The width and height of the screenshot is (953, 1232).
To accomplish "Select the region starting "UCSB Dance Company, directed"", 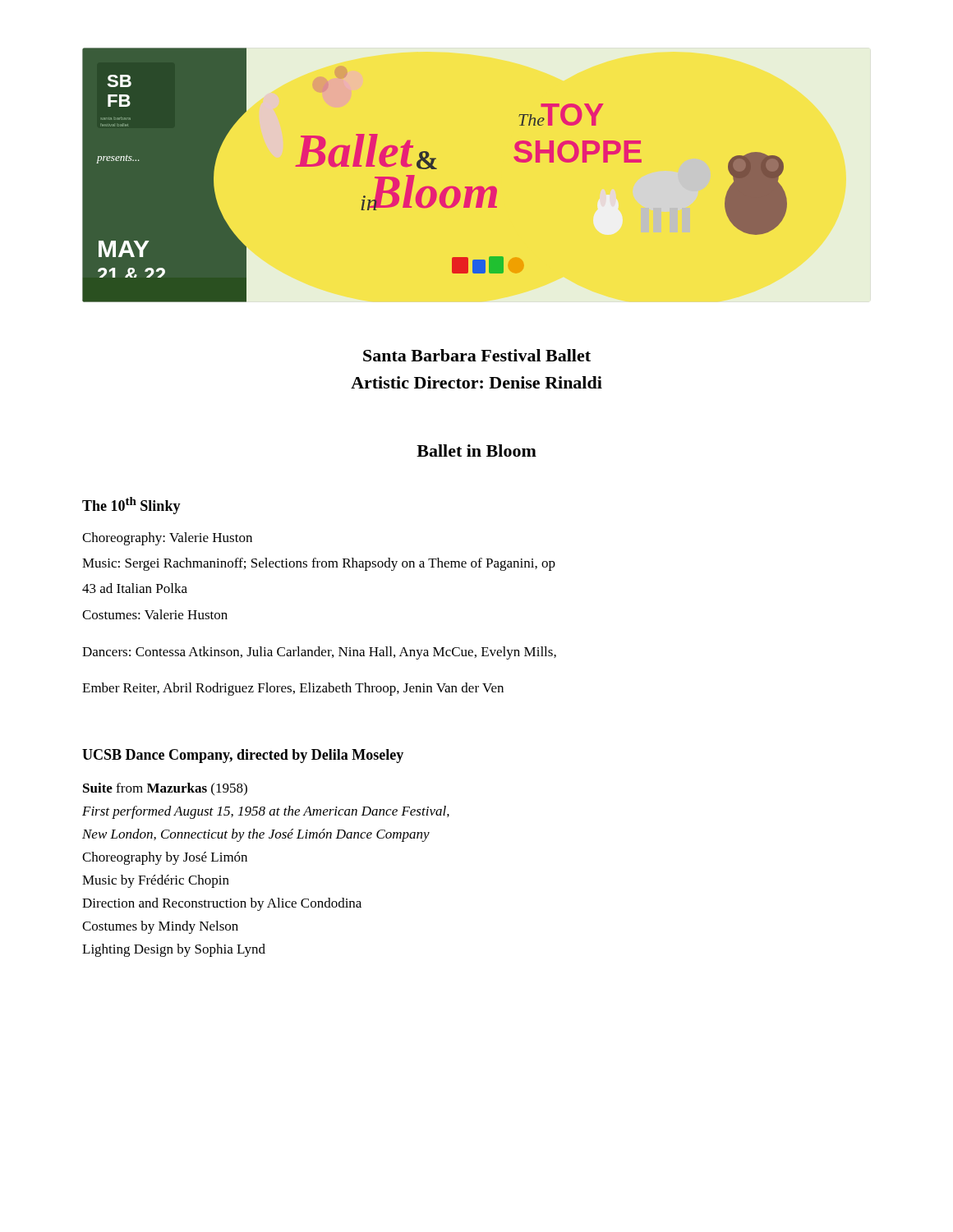I will point(243,755).
